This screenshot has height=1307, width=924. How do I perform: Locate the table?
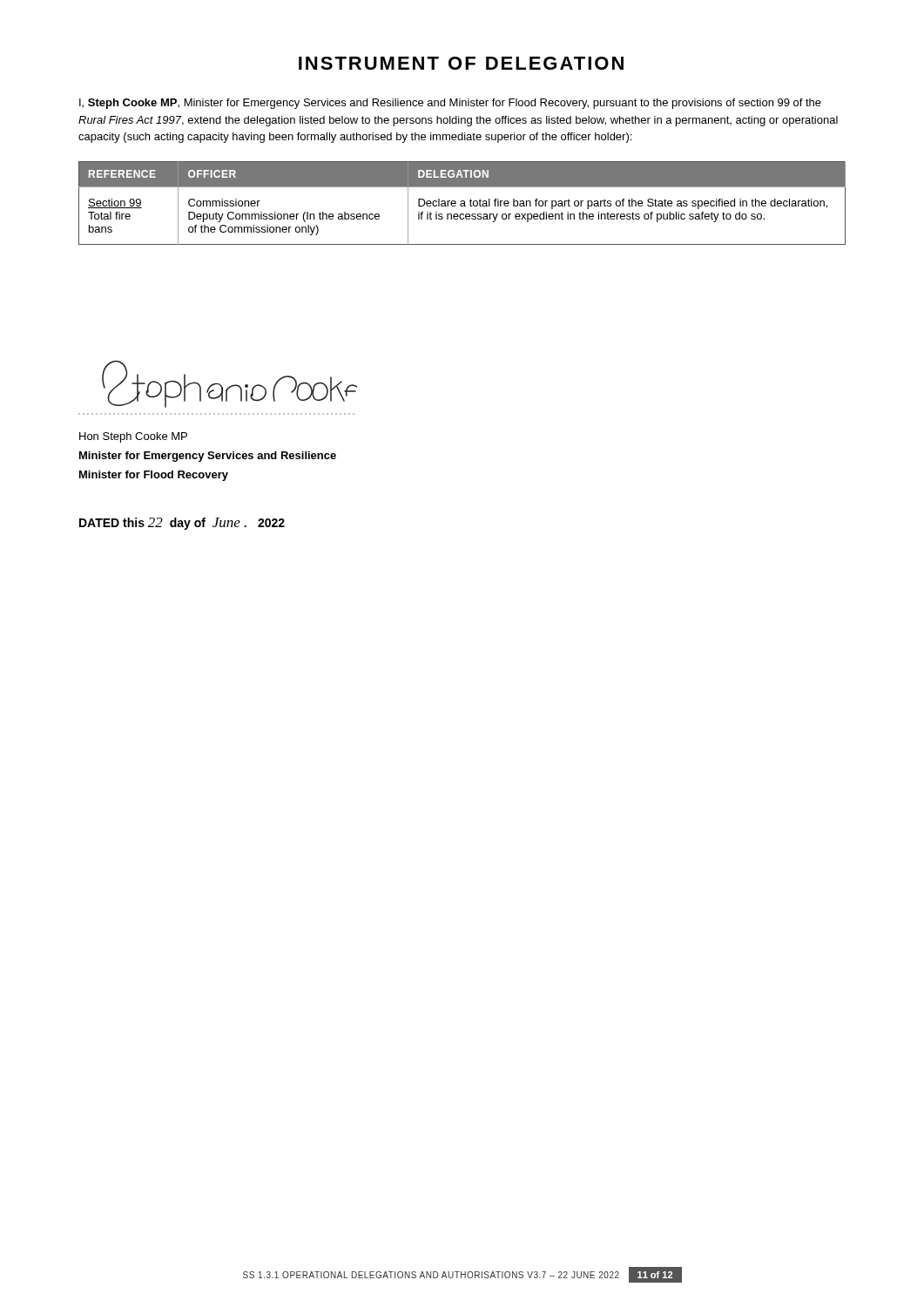click(x=462, y=203)
